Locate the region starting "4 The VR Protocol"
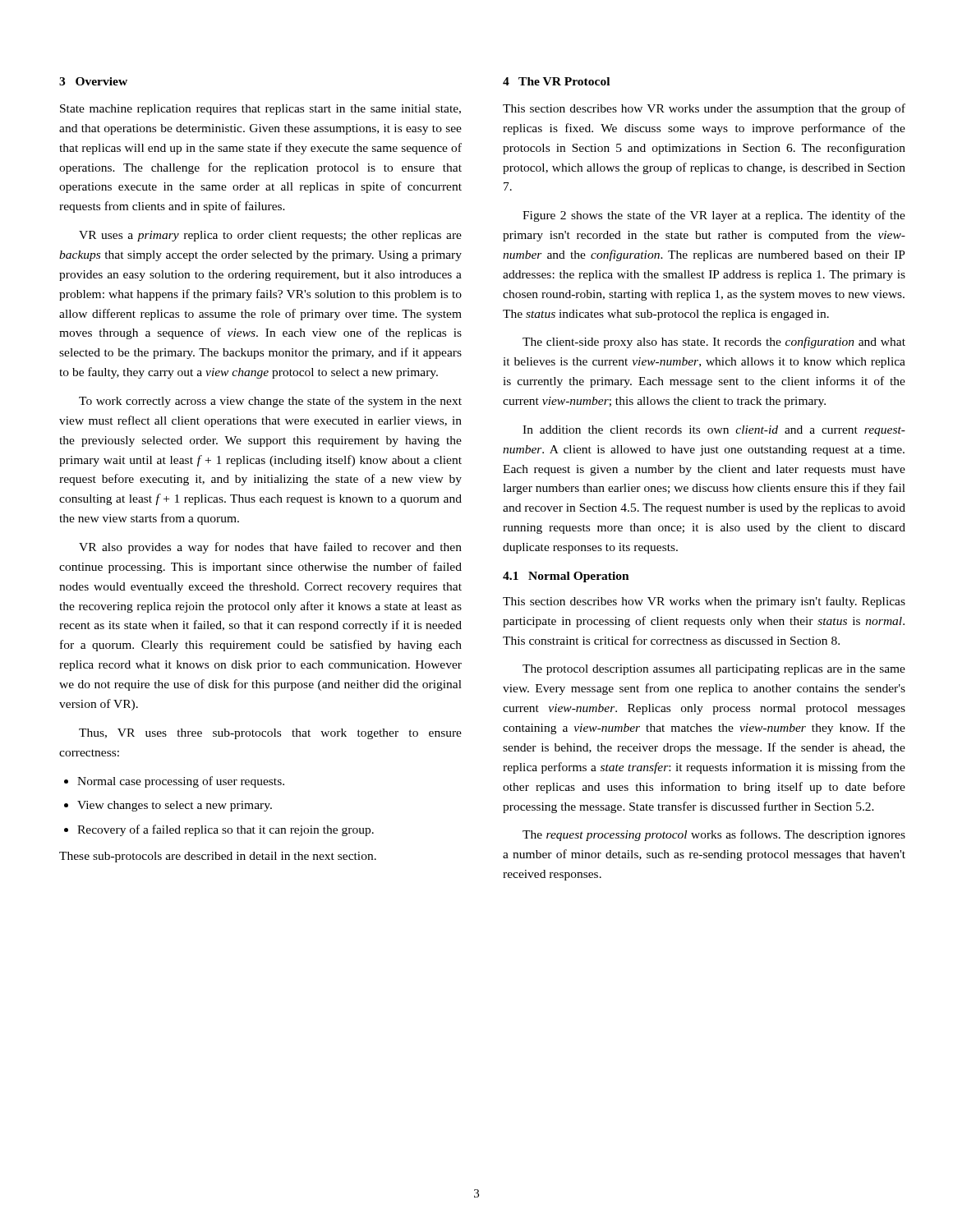This screenshot has height=1232, width=953. 556,81
